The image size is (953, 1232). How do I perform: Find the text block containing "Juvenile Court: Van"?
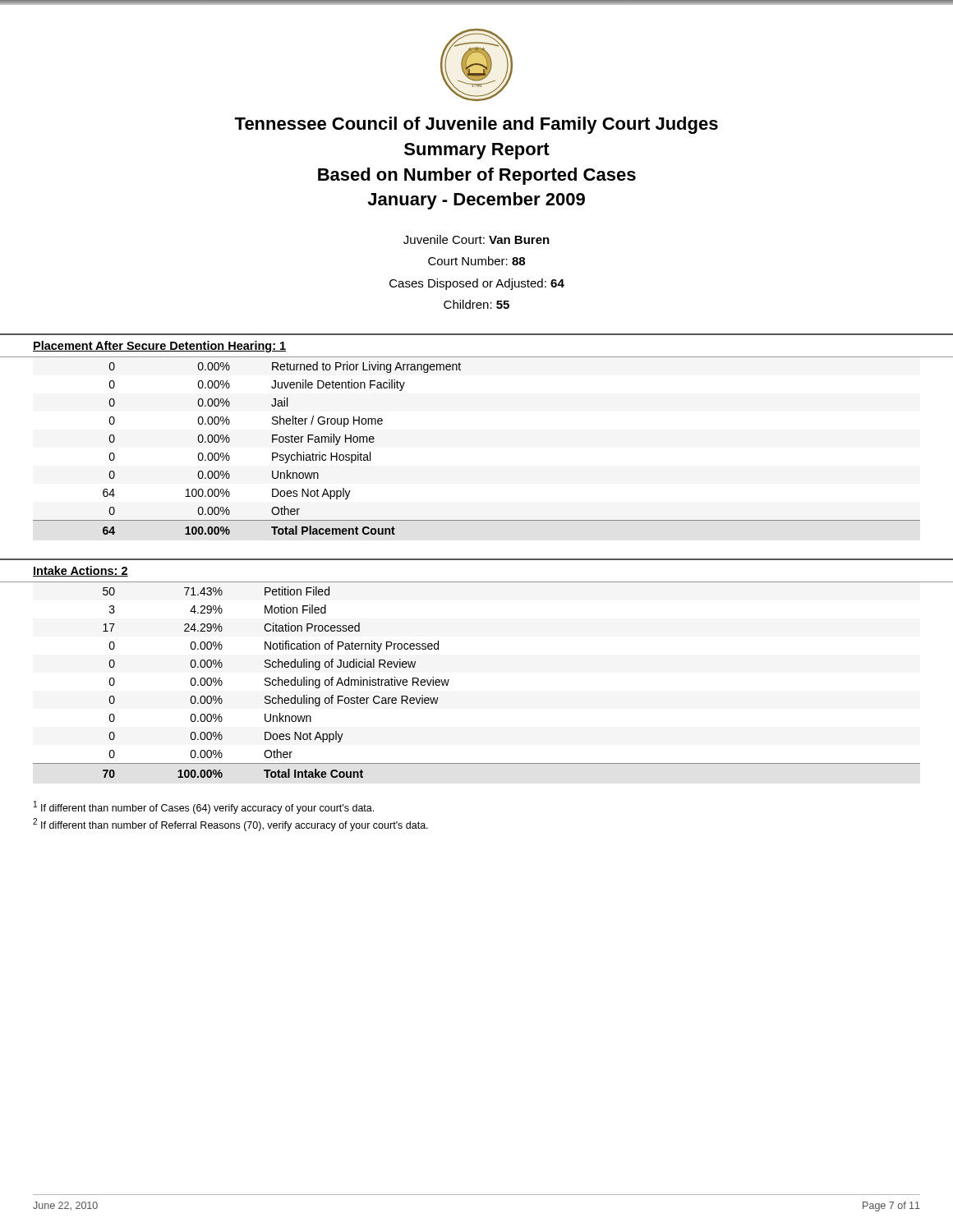pyautogui.click(x=476, y=272)
